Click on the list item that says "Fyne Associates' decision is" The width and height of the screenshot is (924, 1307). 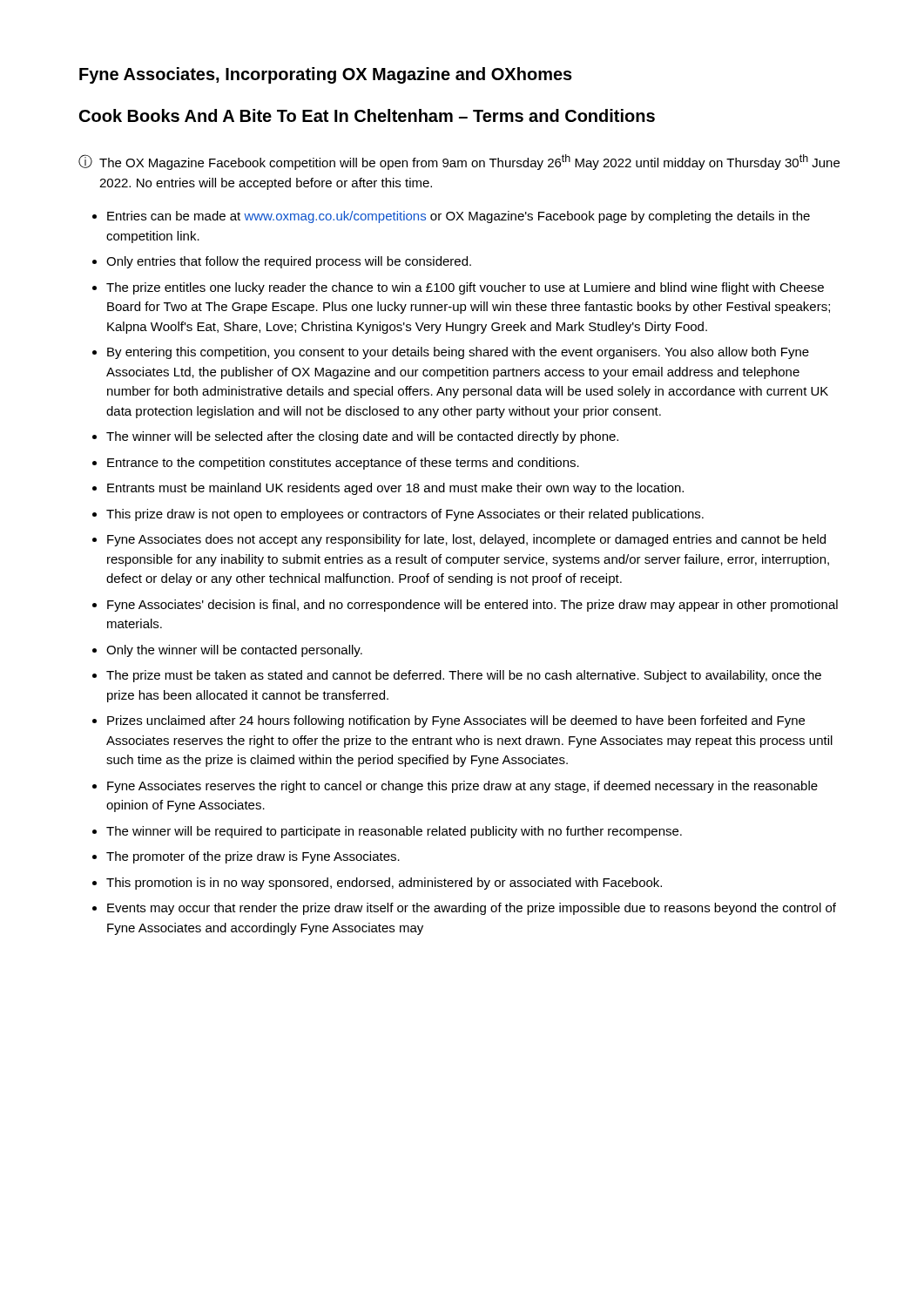[472, 614]
